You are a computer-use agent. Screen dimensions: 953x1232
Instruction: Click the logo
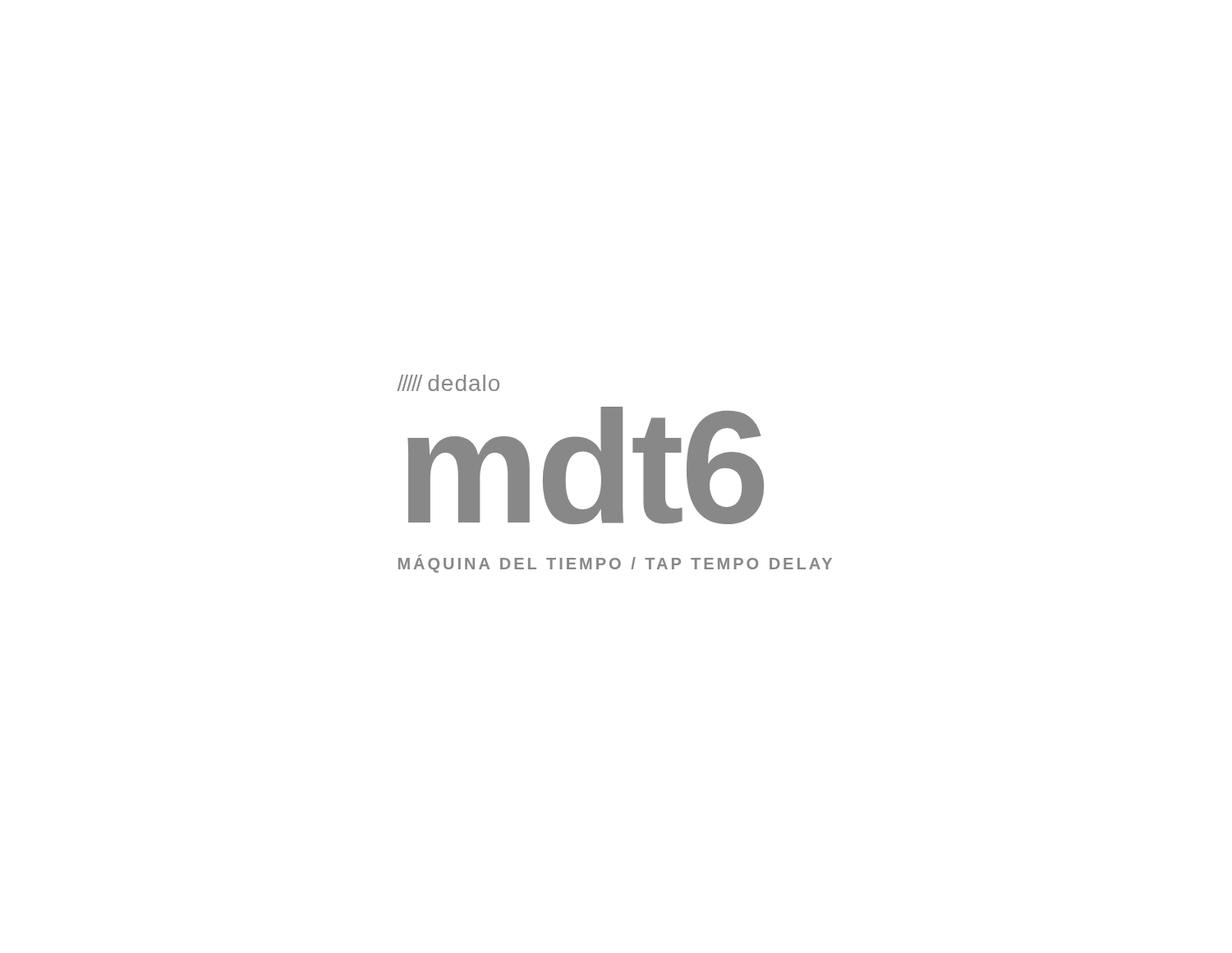tap(616, 472)
